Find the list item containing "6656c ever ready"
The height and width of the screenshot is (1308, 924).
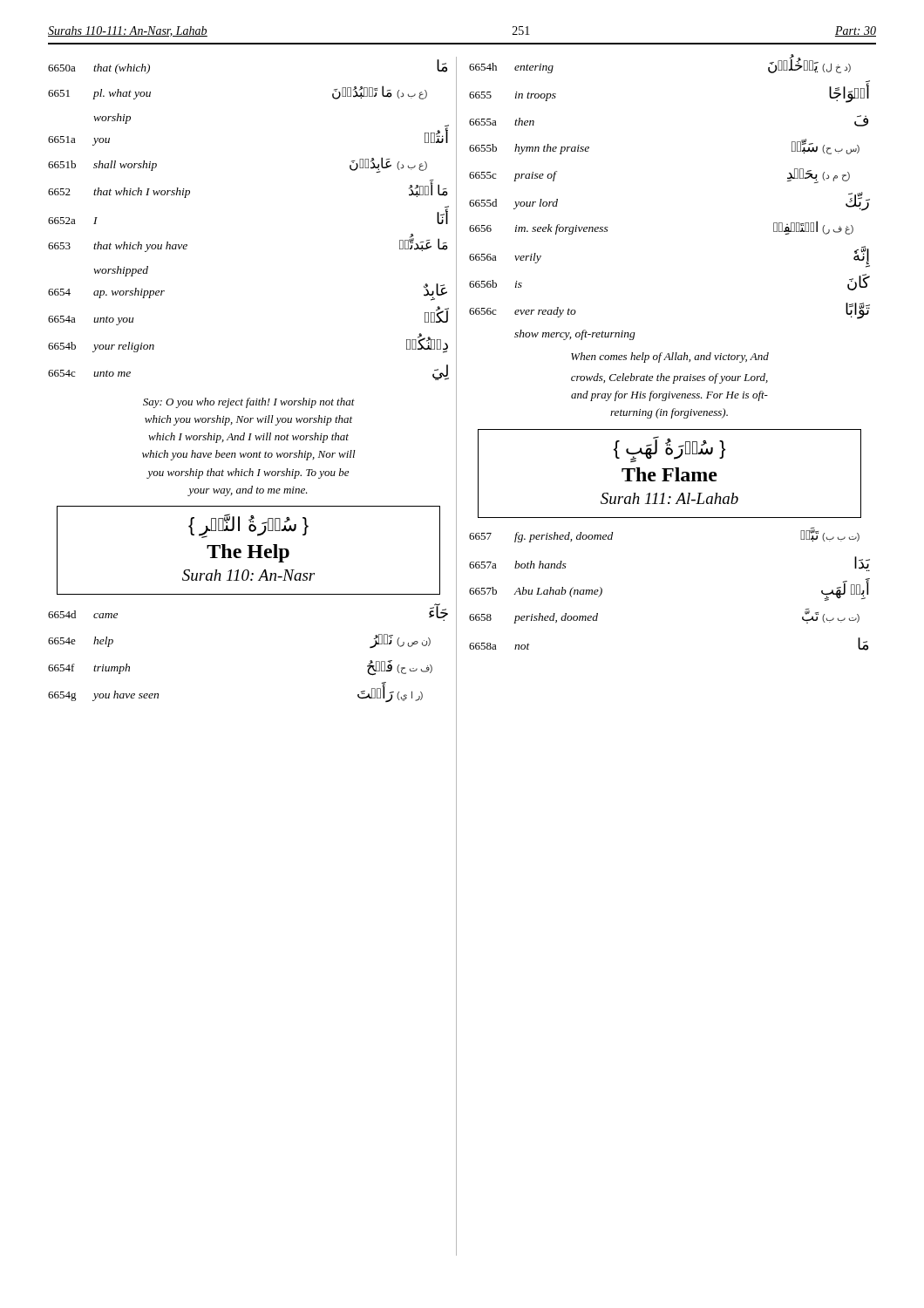[x=551, y=311]
